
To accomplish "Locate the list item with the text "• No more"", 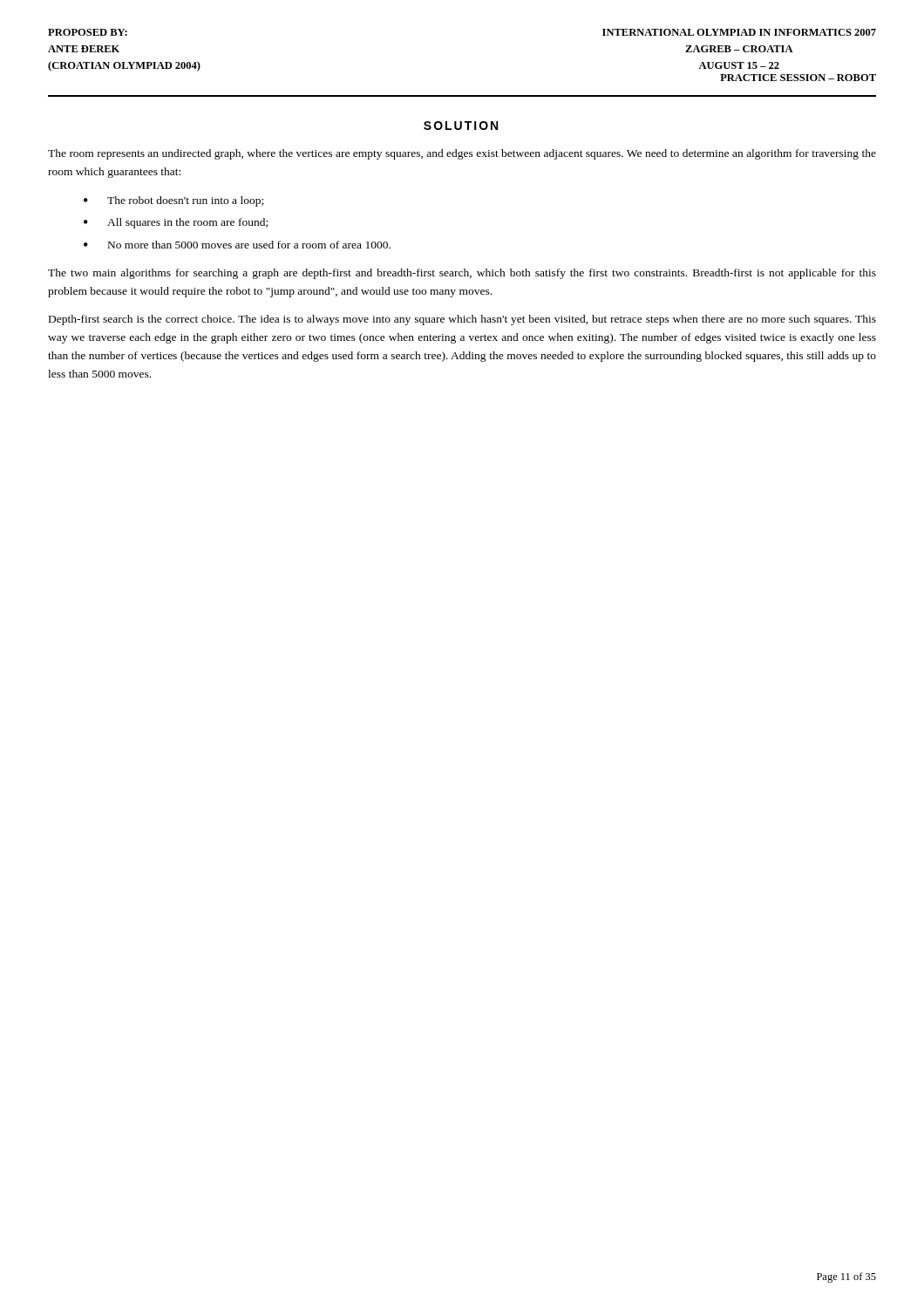I will pos(237,245).
